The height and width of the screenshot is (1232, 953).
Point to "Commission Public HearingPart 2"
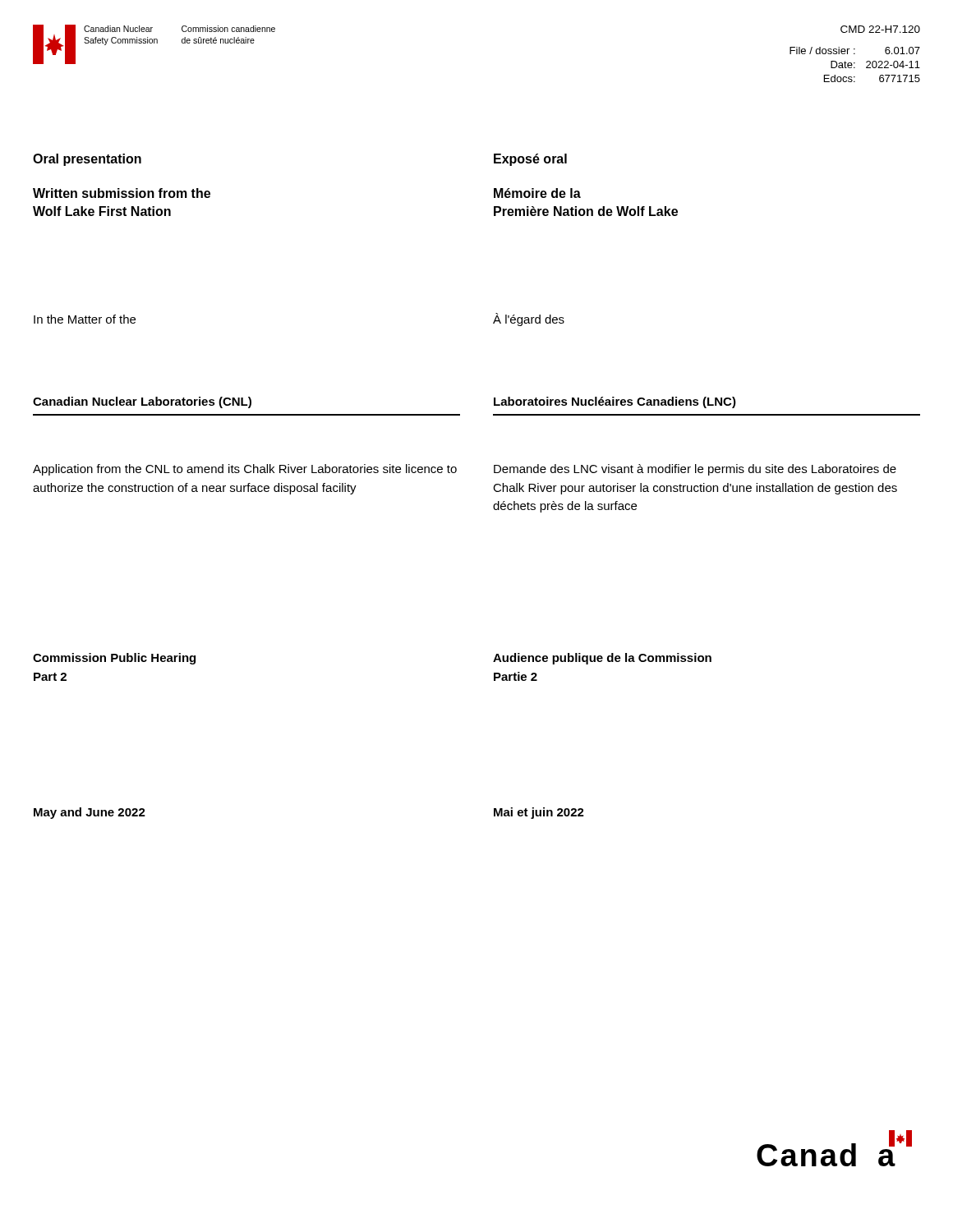click(115, 667)
